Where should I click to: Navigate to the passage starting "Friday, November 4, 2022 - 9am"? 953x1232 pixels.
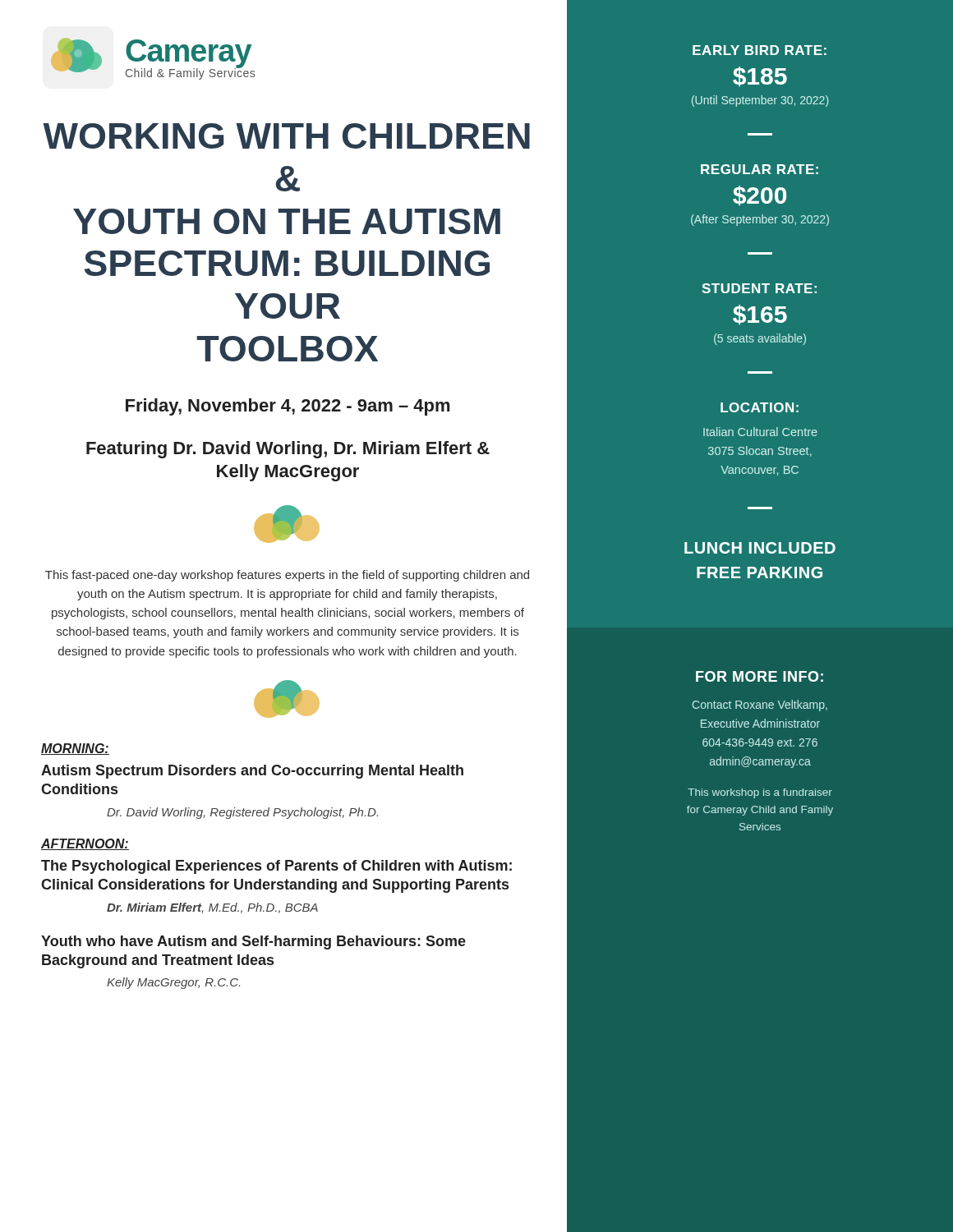coord(288,405)
